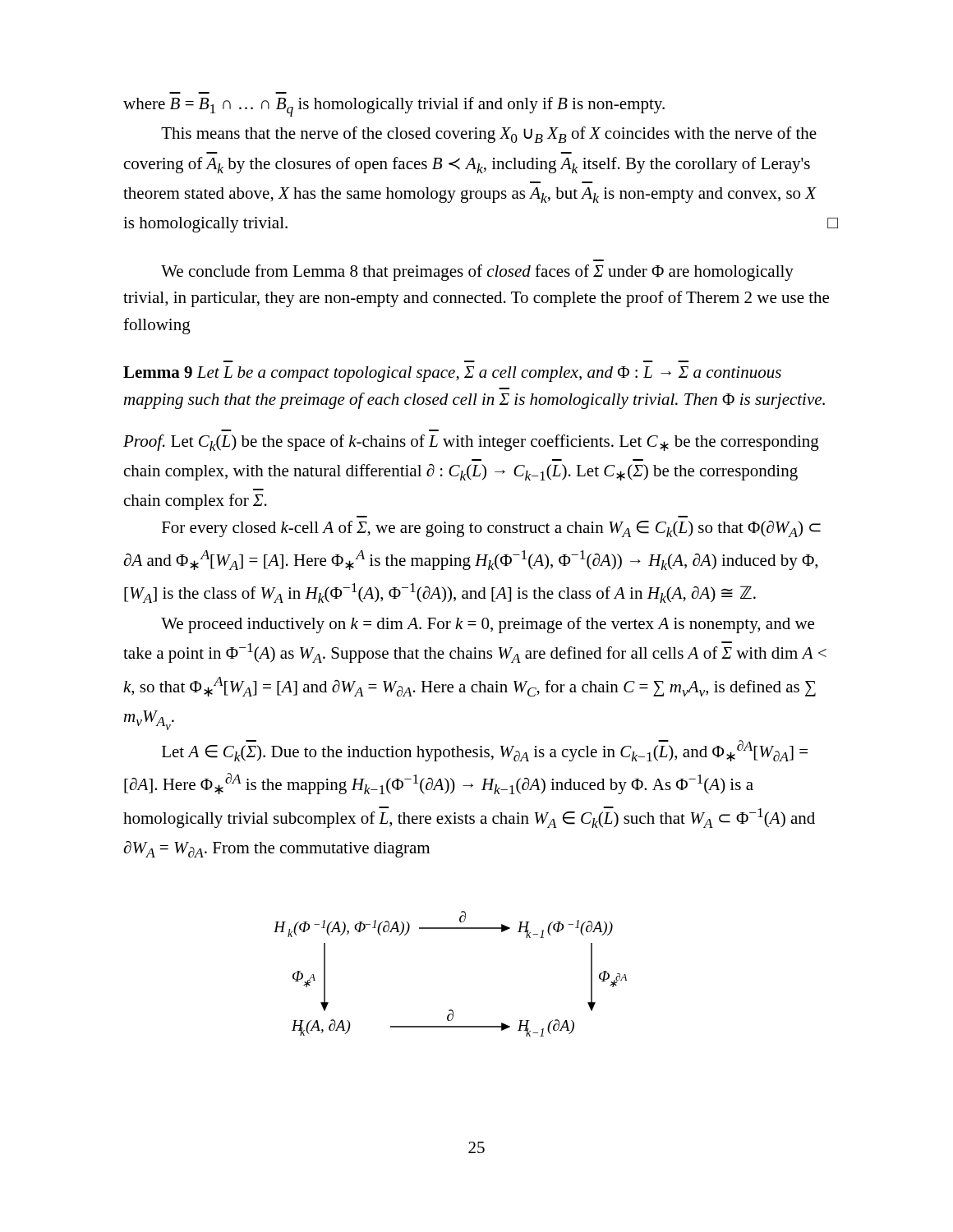Find the passage starting "We conclude from Lemma 8 that preimages"
The height and width of the screenshot is (1232, 953).
(x=476, y=298)
